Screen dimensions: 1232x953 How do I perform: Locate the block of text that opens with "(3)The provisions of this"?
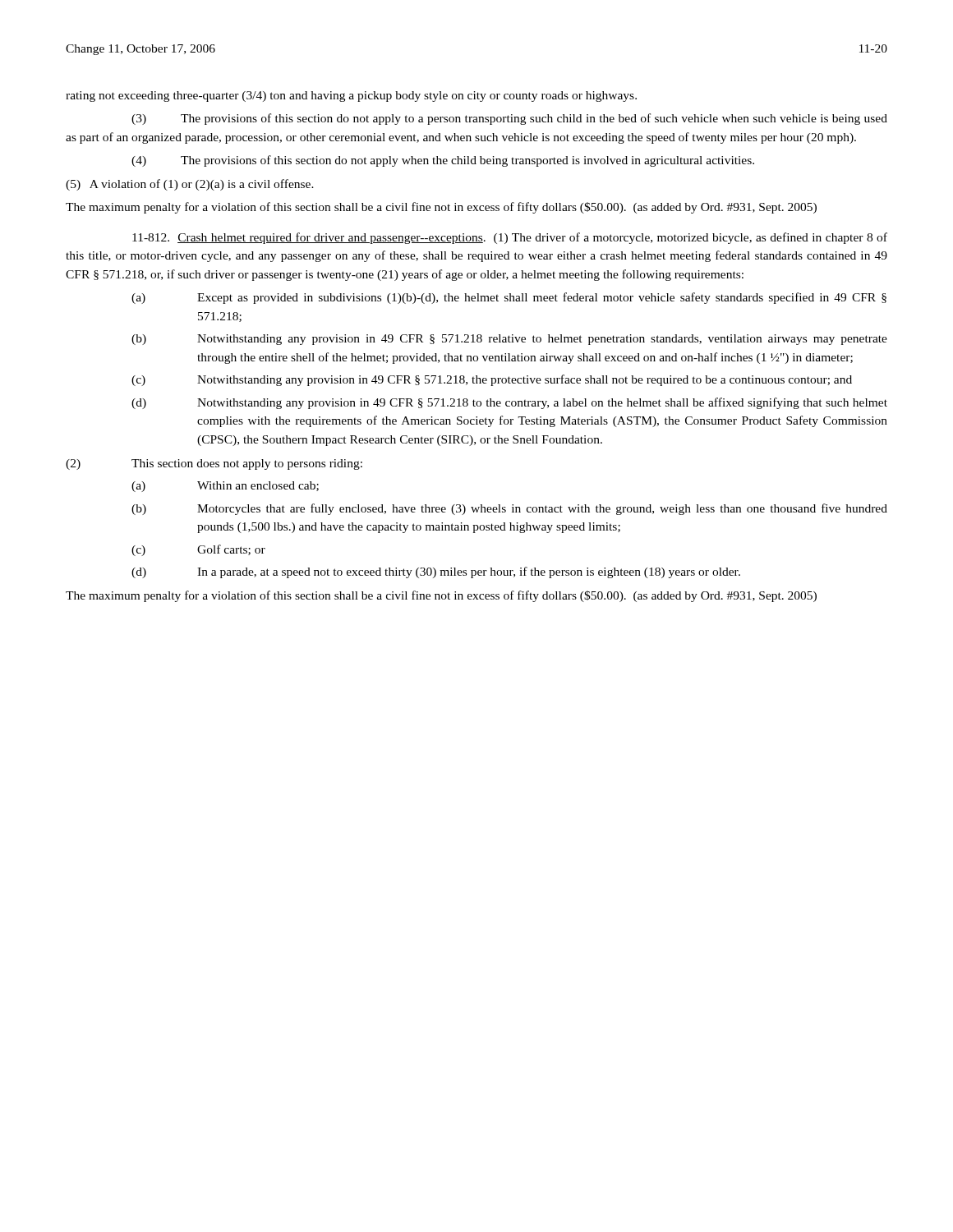476,127
